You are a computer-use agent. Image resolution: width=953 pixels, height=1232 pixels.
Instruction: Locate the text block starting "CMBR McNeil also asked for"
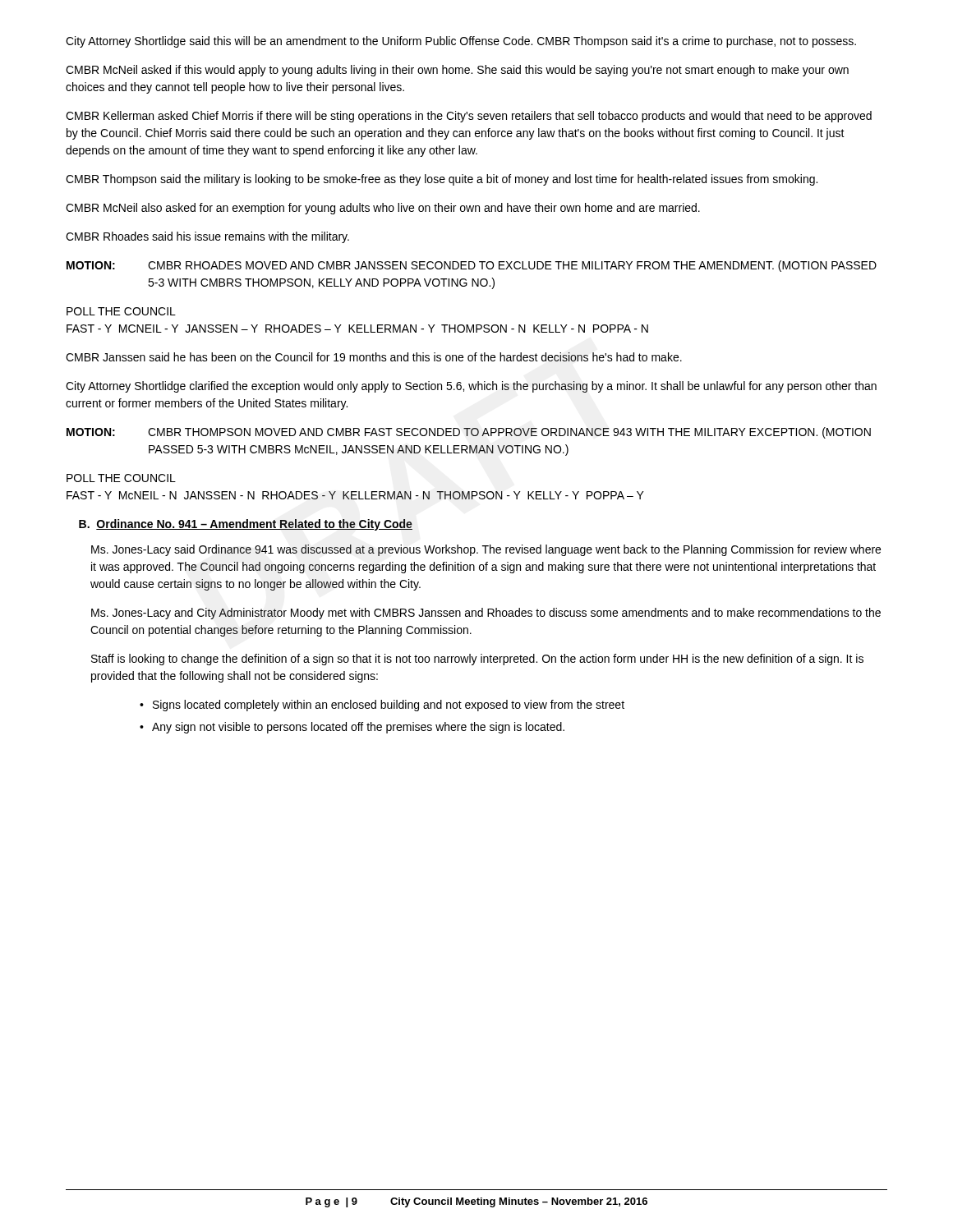click(383, 208)
